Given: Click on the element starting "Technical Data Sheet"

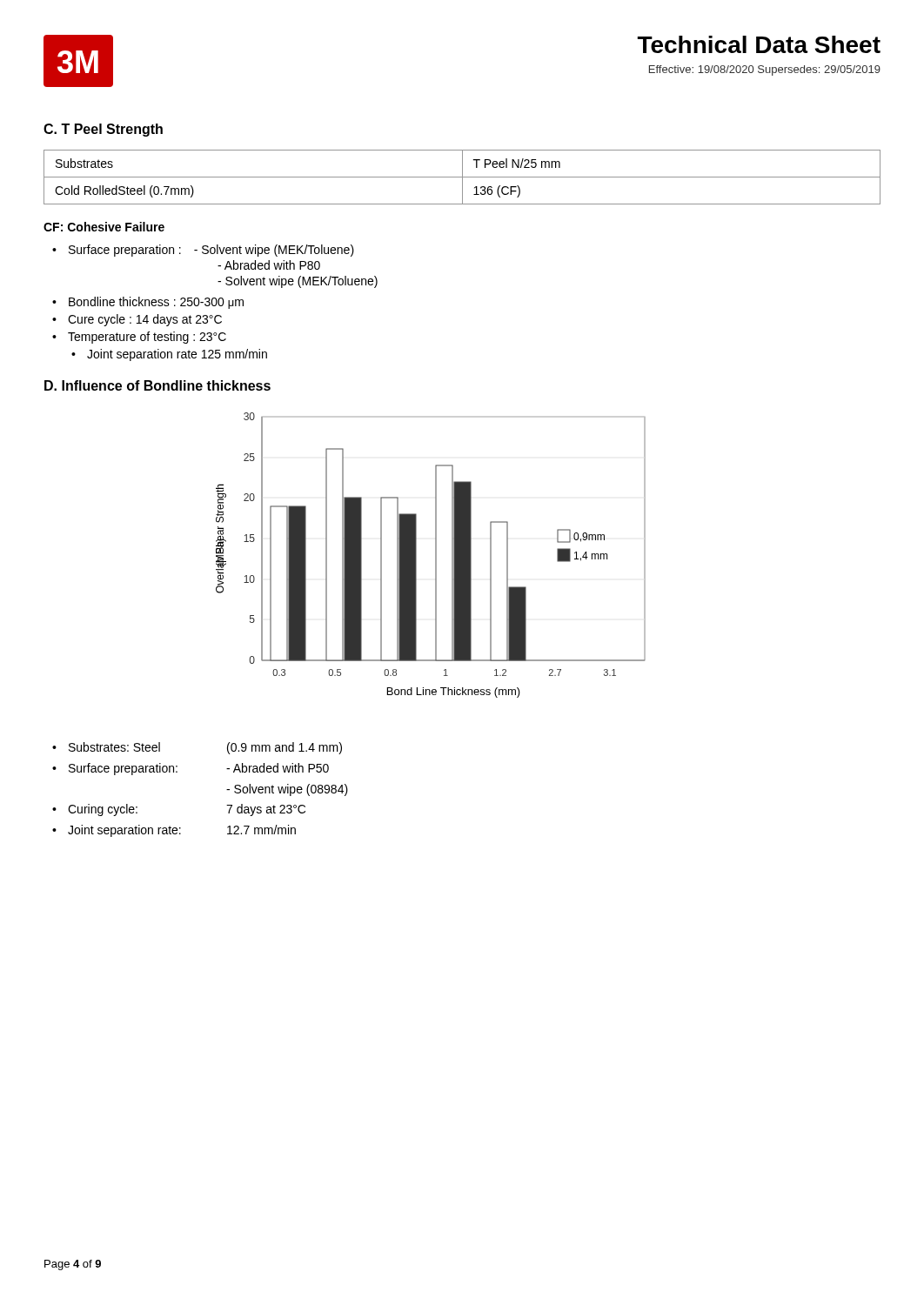Looking at the screenshot, I should (113, 47).
